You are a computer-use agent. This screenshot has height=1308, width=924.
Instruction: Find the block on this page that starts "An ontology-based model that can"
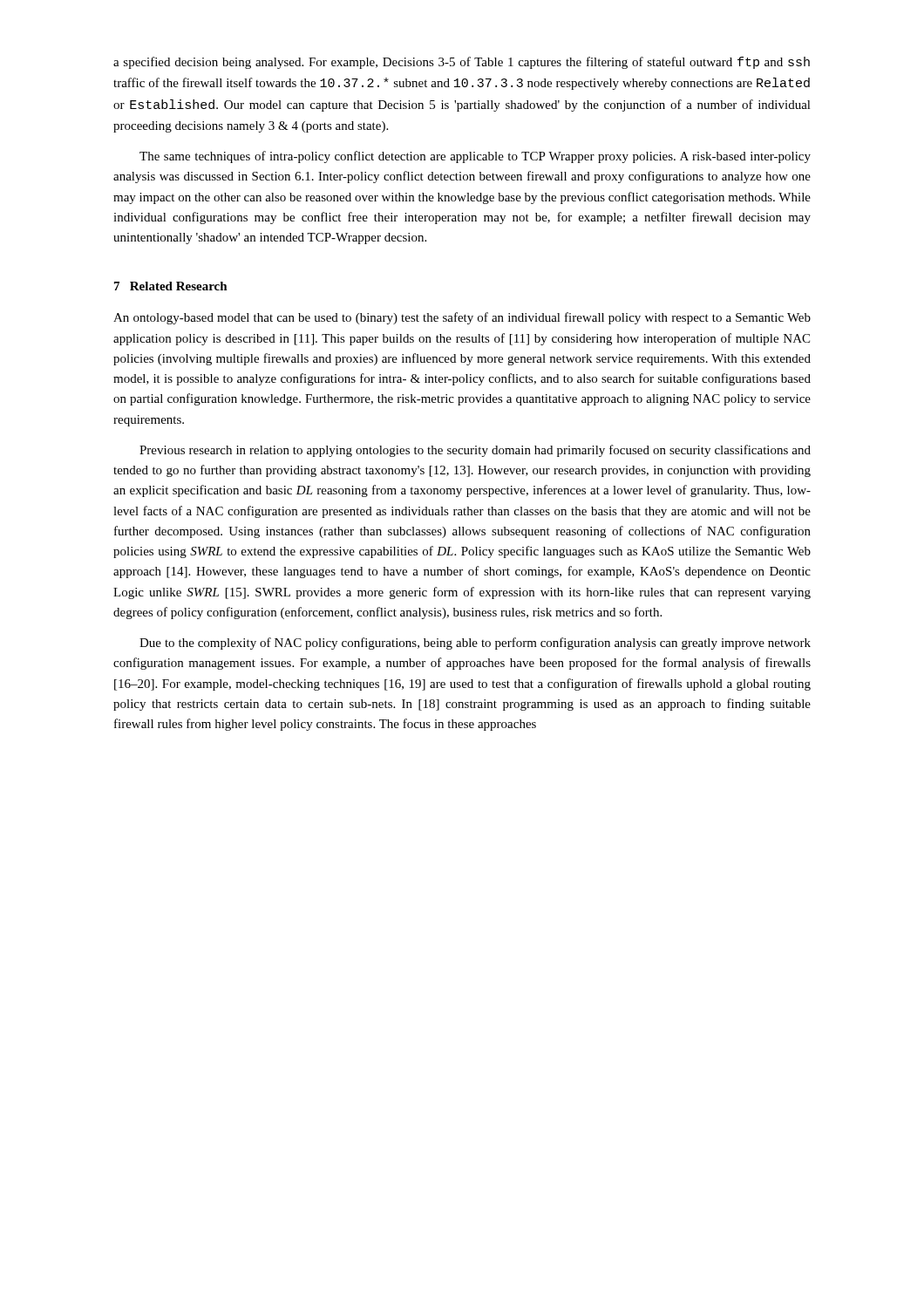462,369
